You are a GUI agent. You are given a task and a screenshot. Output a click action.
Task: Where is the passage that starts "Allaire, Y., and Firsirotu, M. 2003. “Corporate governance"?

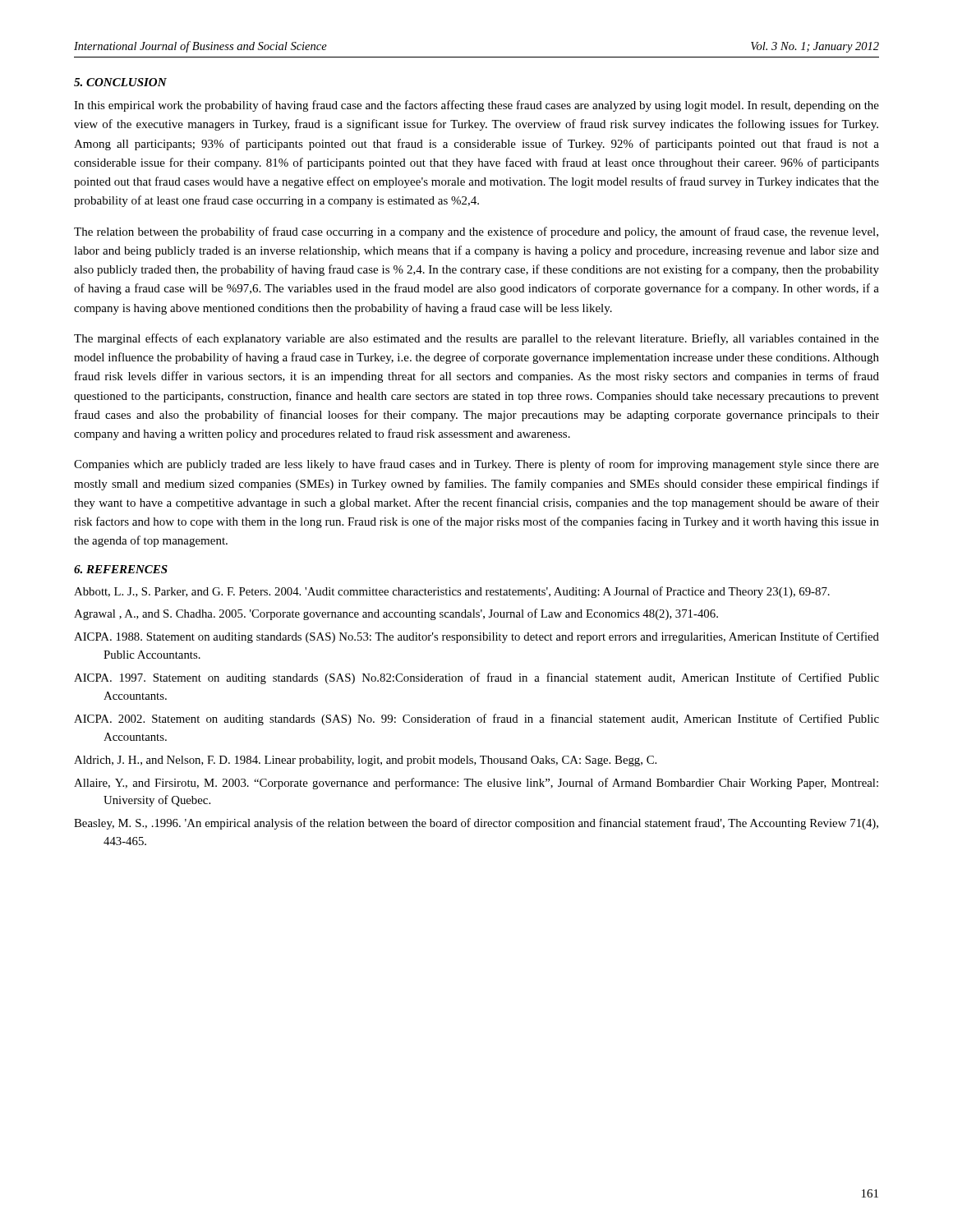(476, 791)
